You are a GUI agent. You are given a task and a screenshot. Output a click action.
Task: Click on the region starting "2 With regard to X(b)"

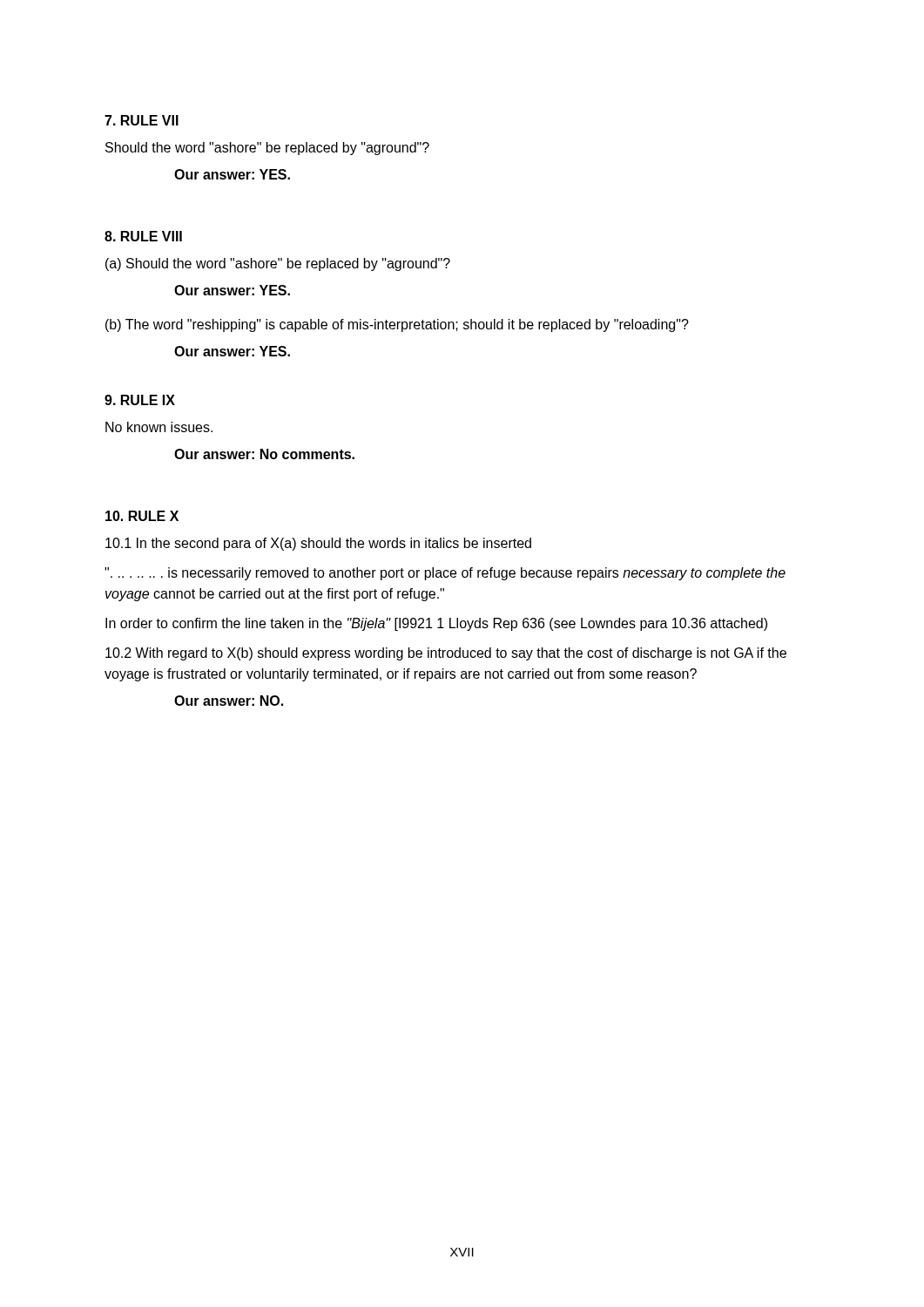(x=446, y=663)
